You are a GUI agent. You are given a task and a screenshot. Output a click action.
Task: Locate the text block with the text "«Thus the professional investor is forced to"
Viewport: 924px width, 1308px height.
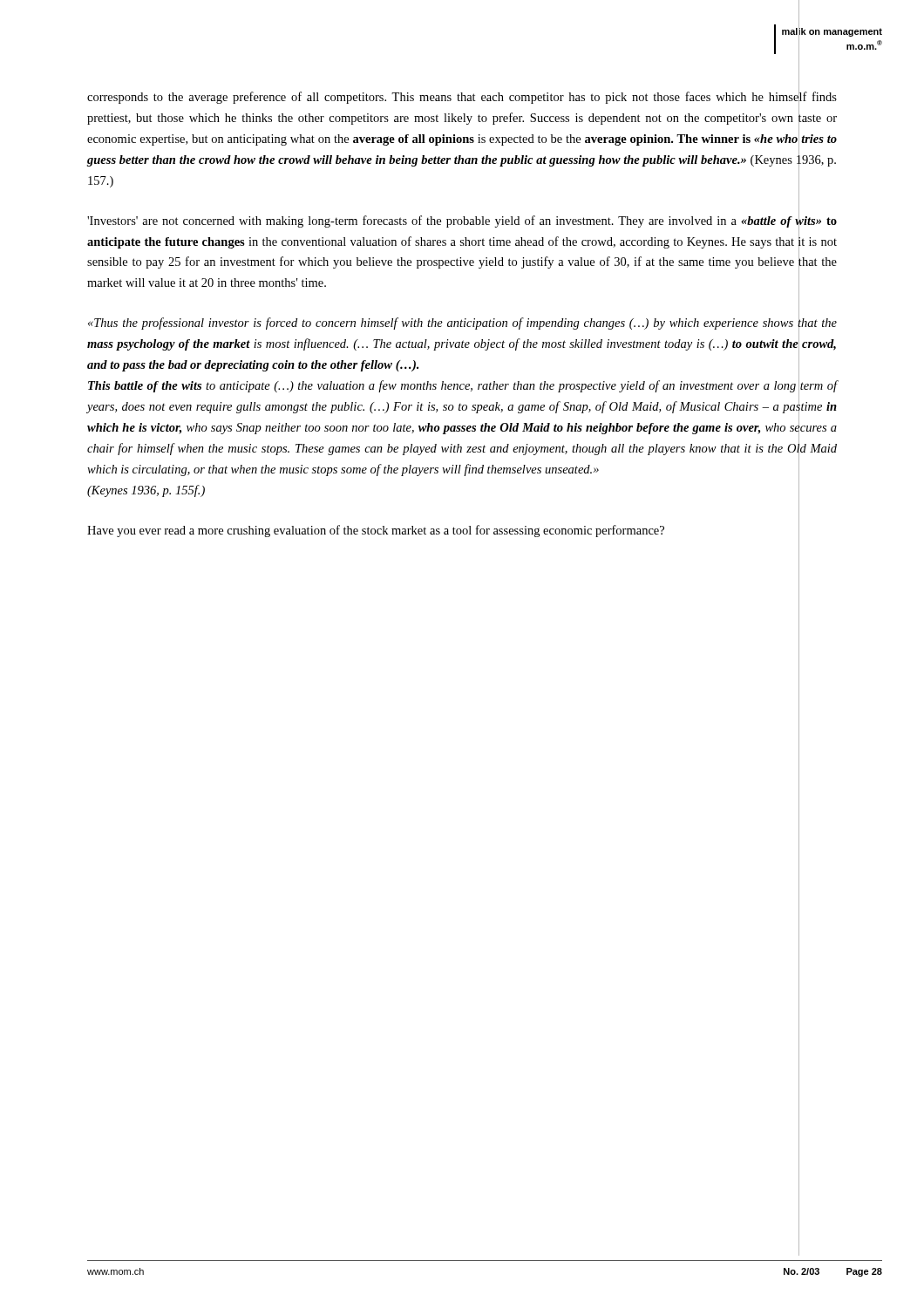coord(462,406)
